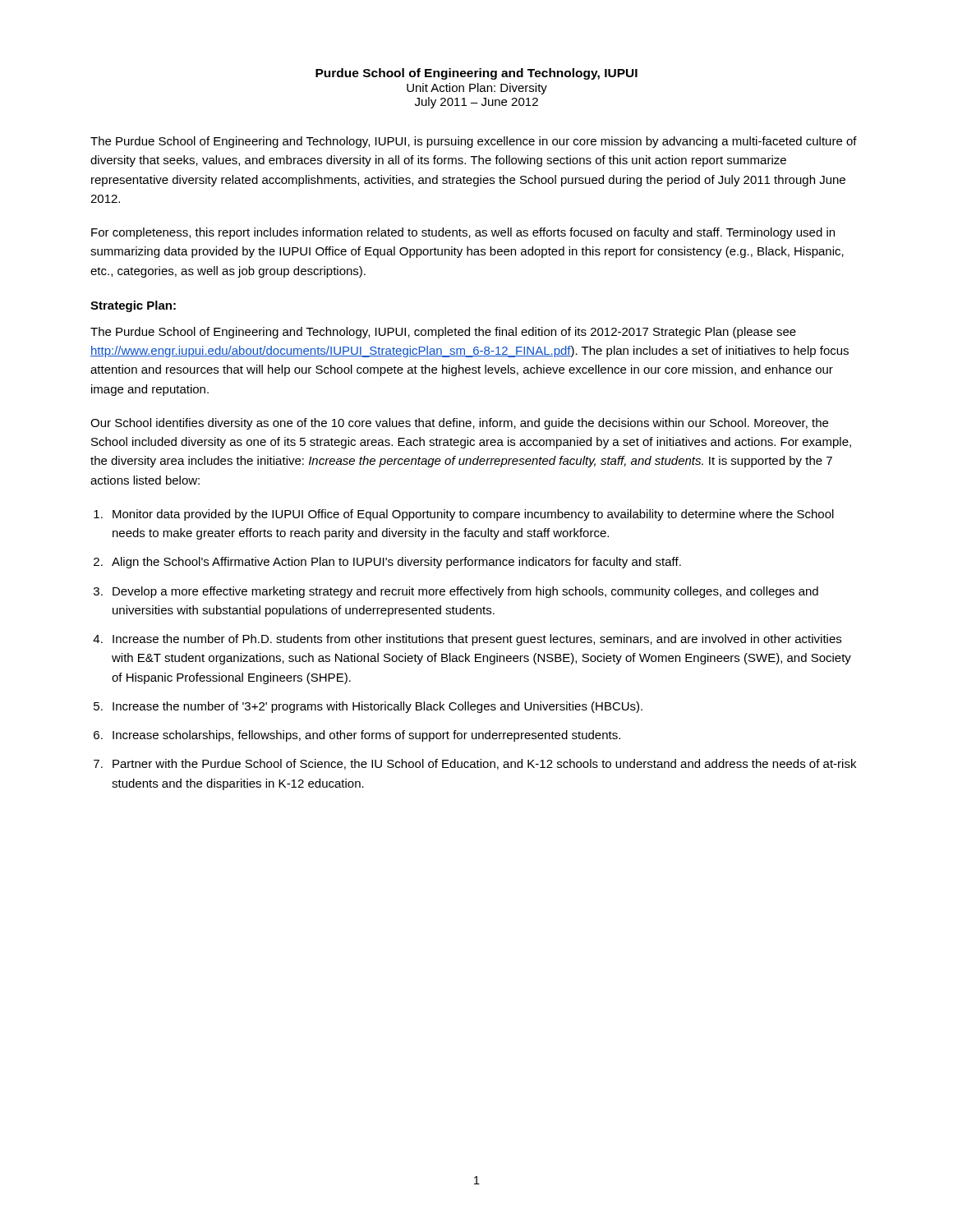Screen dimensions: 1232x953
Task: Select the element starting "For completeness, this report includes"
Action: (x=467, y=251)
